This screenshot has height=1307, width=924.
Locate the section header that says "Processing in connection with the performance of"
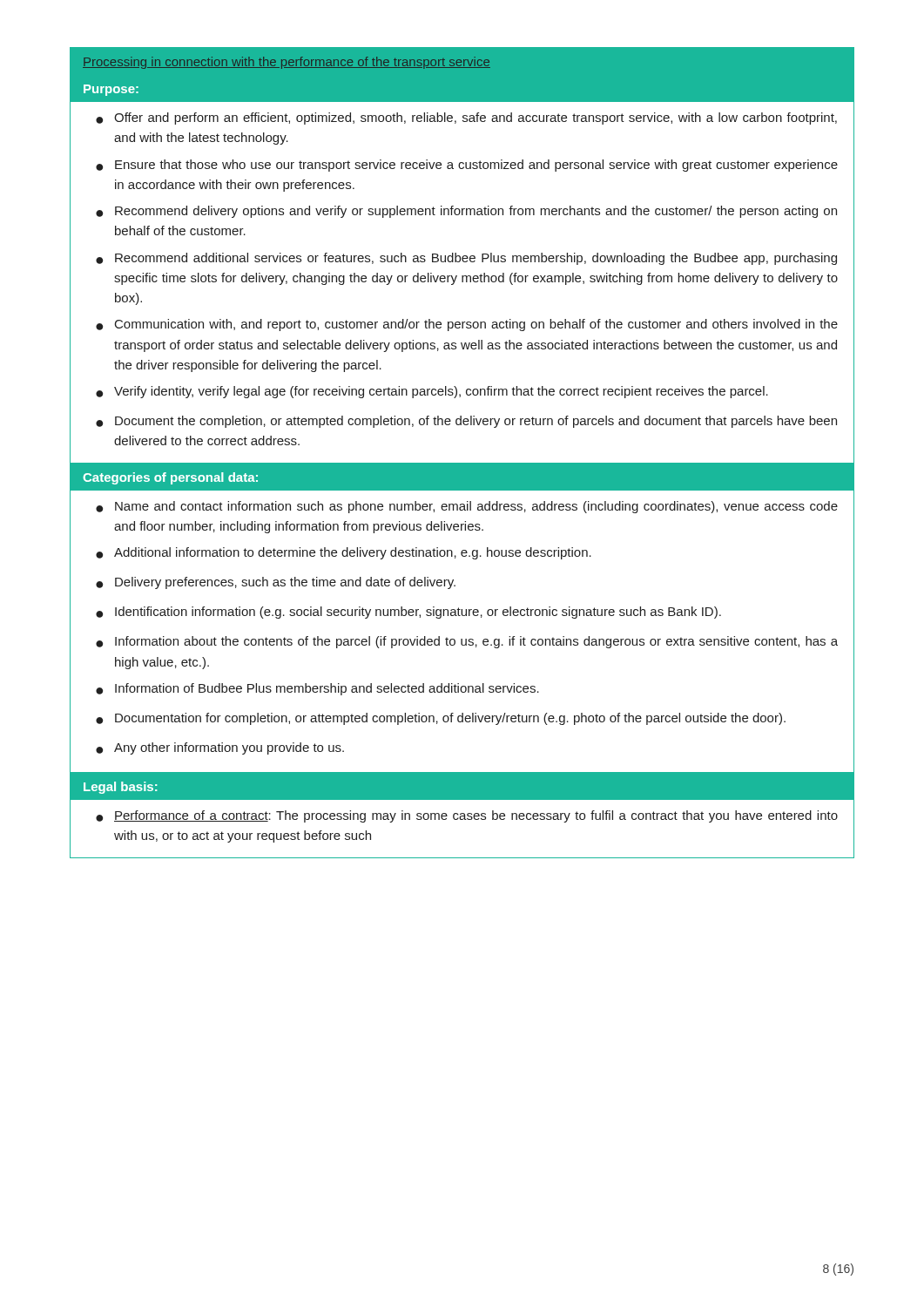coord(286,61)
